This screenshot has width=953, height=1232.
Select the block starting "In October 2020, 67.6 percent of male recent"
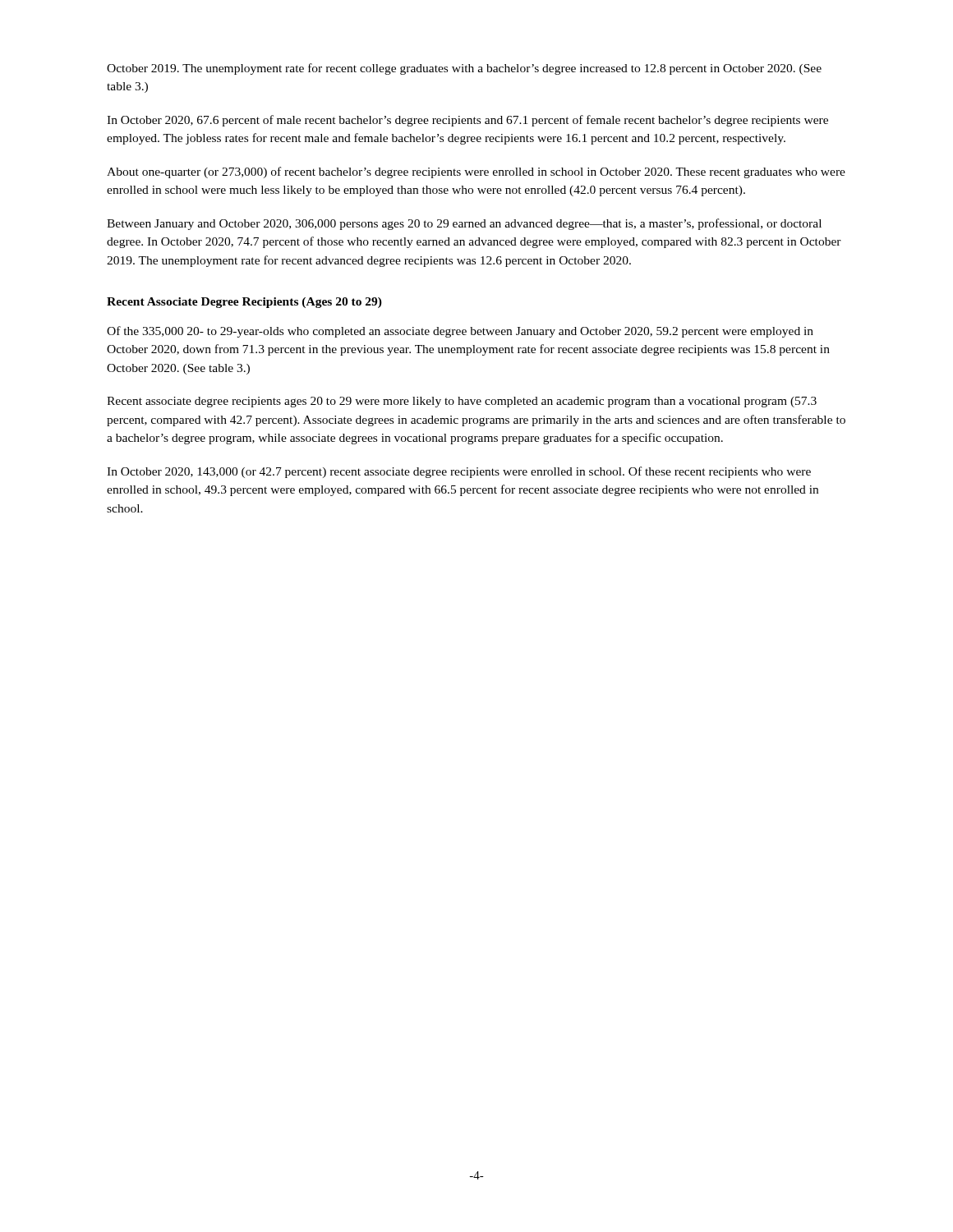pyautogui.click(x=468, y=129)
